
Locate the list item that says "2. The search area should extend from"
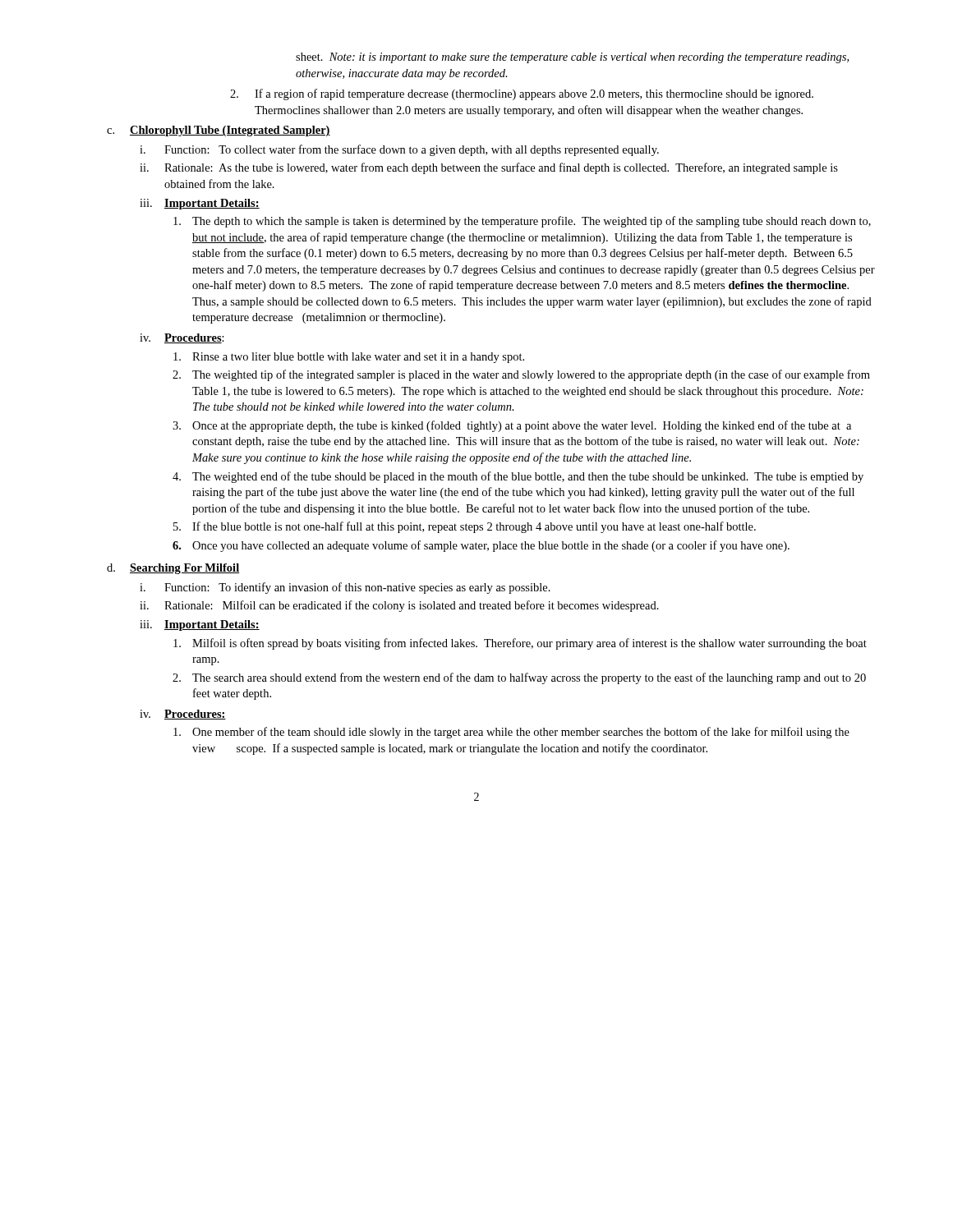coord(526,686)
